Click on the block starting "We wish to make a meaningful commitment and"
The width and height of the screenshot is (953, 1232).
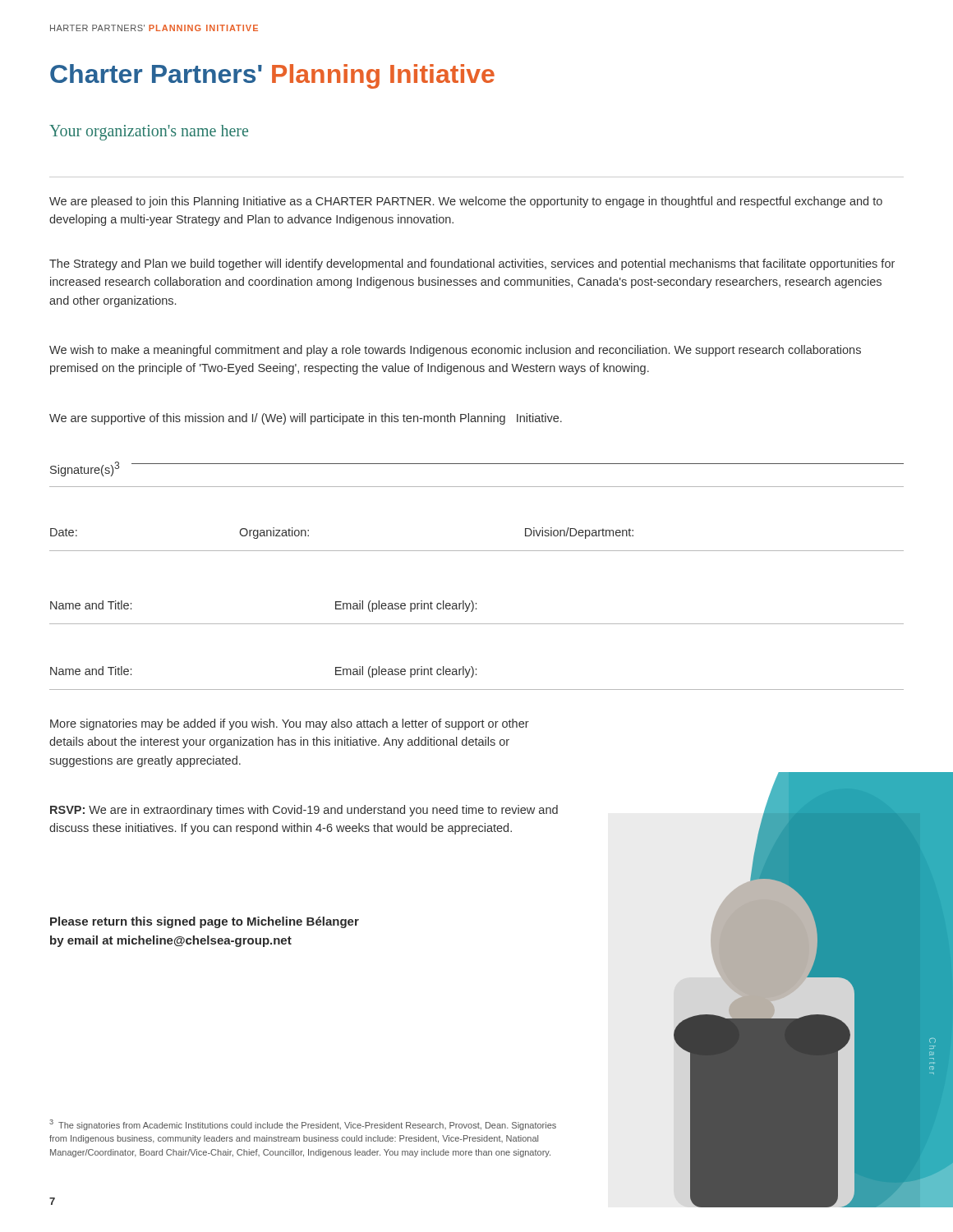click(455, 359)
